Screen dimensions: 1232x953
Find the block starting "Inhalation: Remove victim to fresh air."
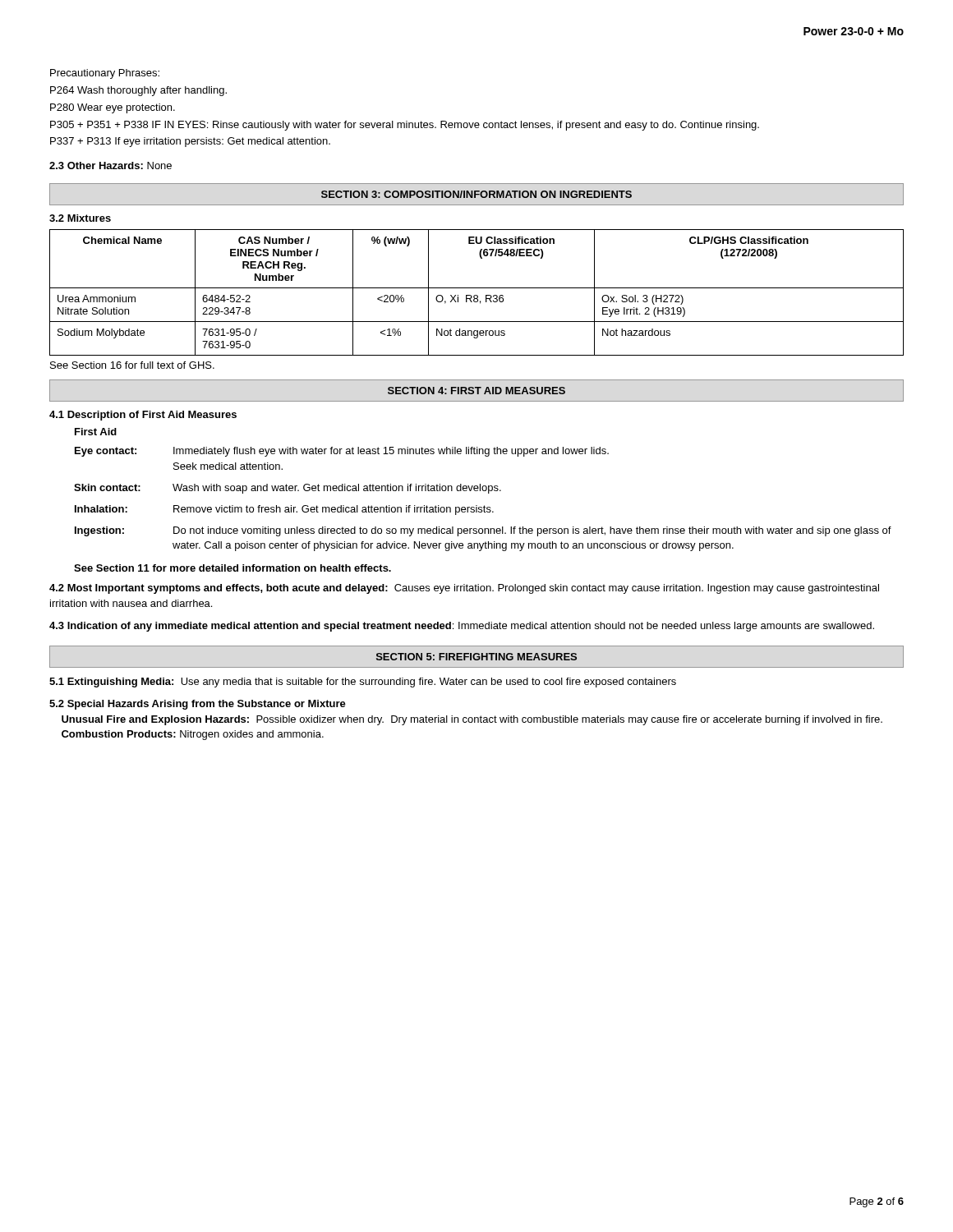tap(489, 509)
